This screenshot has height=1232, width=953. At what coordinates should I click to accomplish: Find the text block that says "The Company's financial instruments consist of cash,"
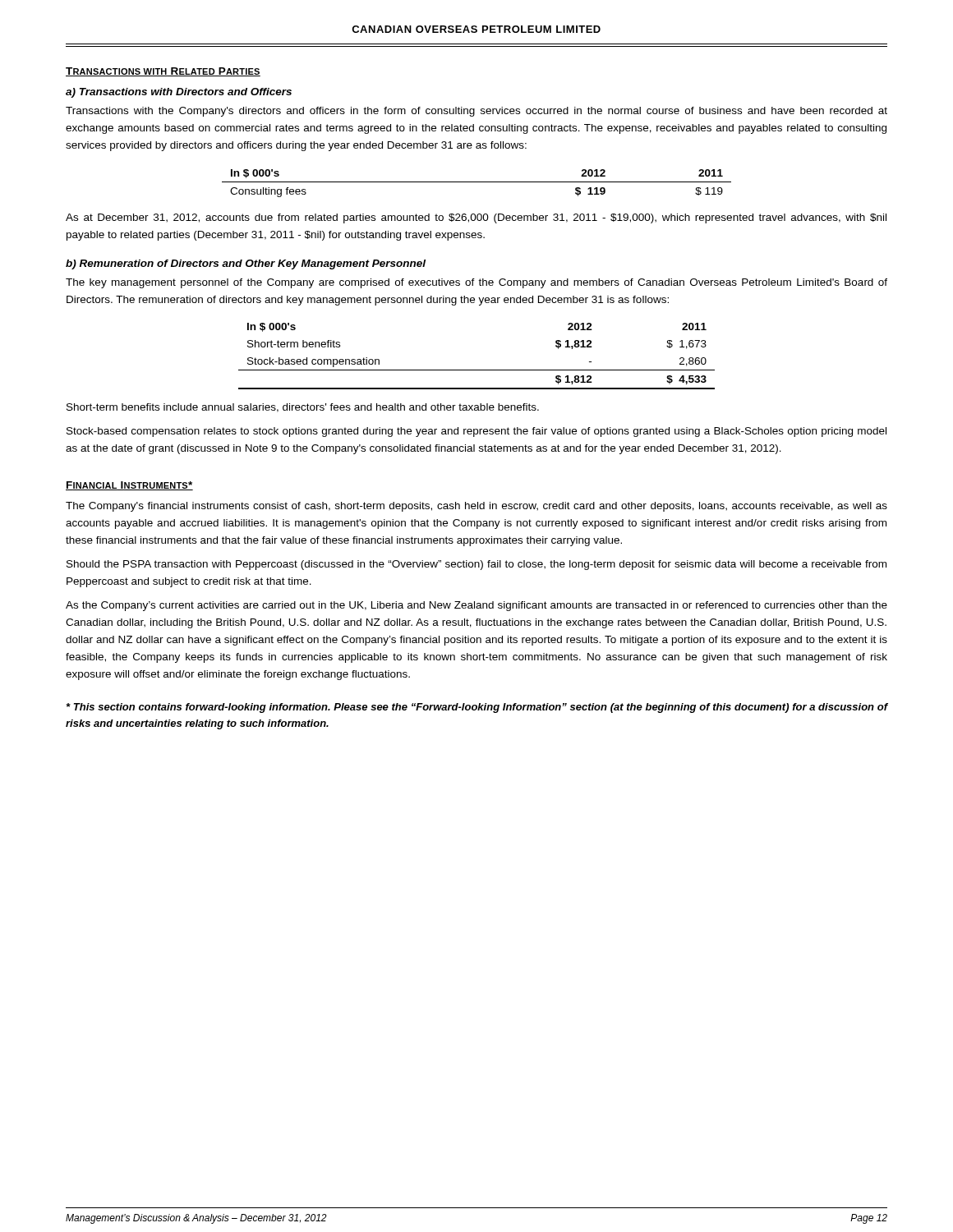(476, 523)
